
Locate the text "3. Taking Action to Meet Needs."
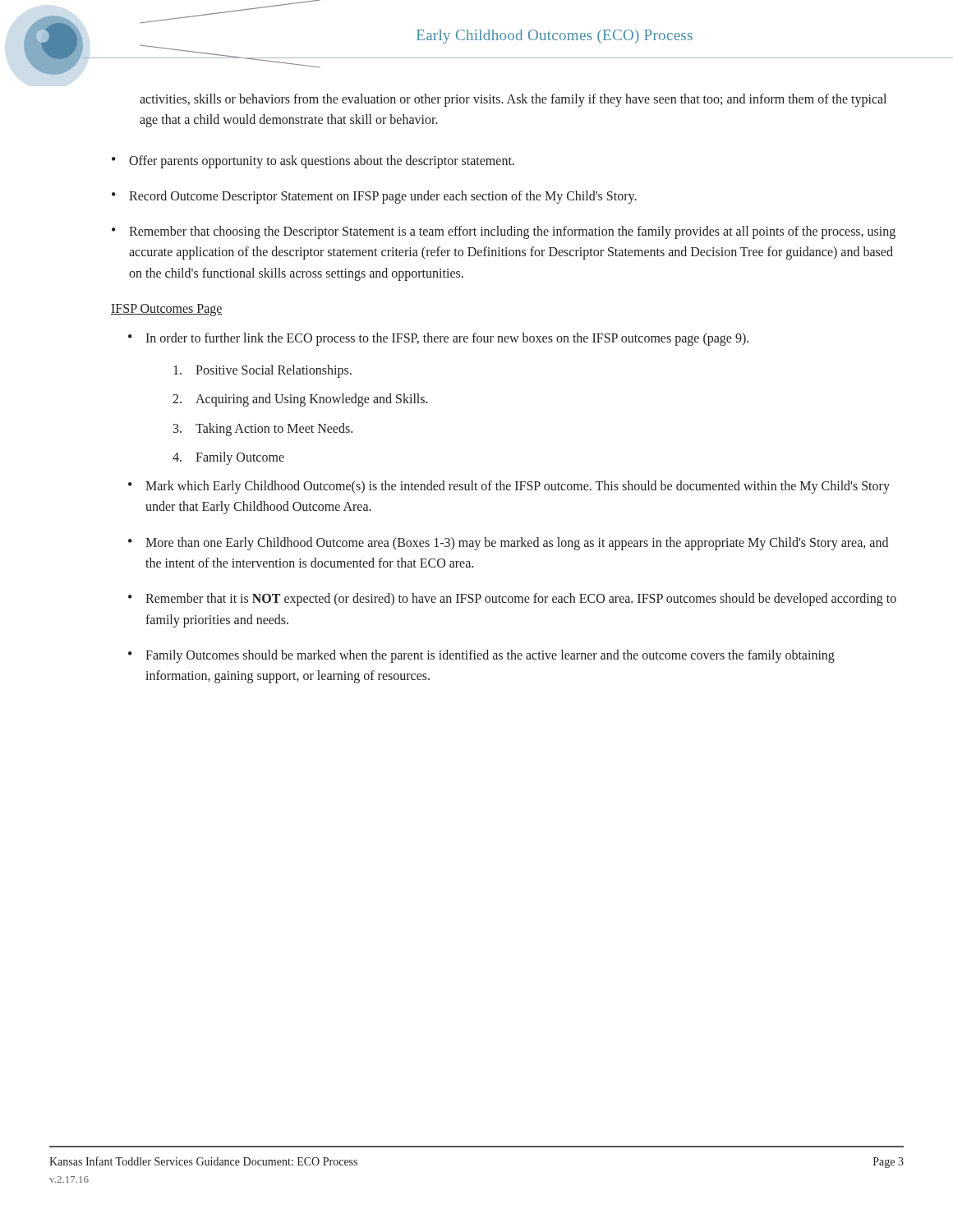point(263,428)
